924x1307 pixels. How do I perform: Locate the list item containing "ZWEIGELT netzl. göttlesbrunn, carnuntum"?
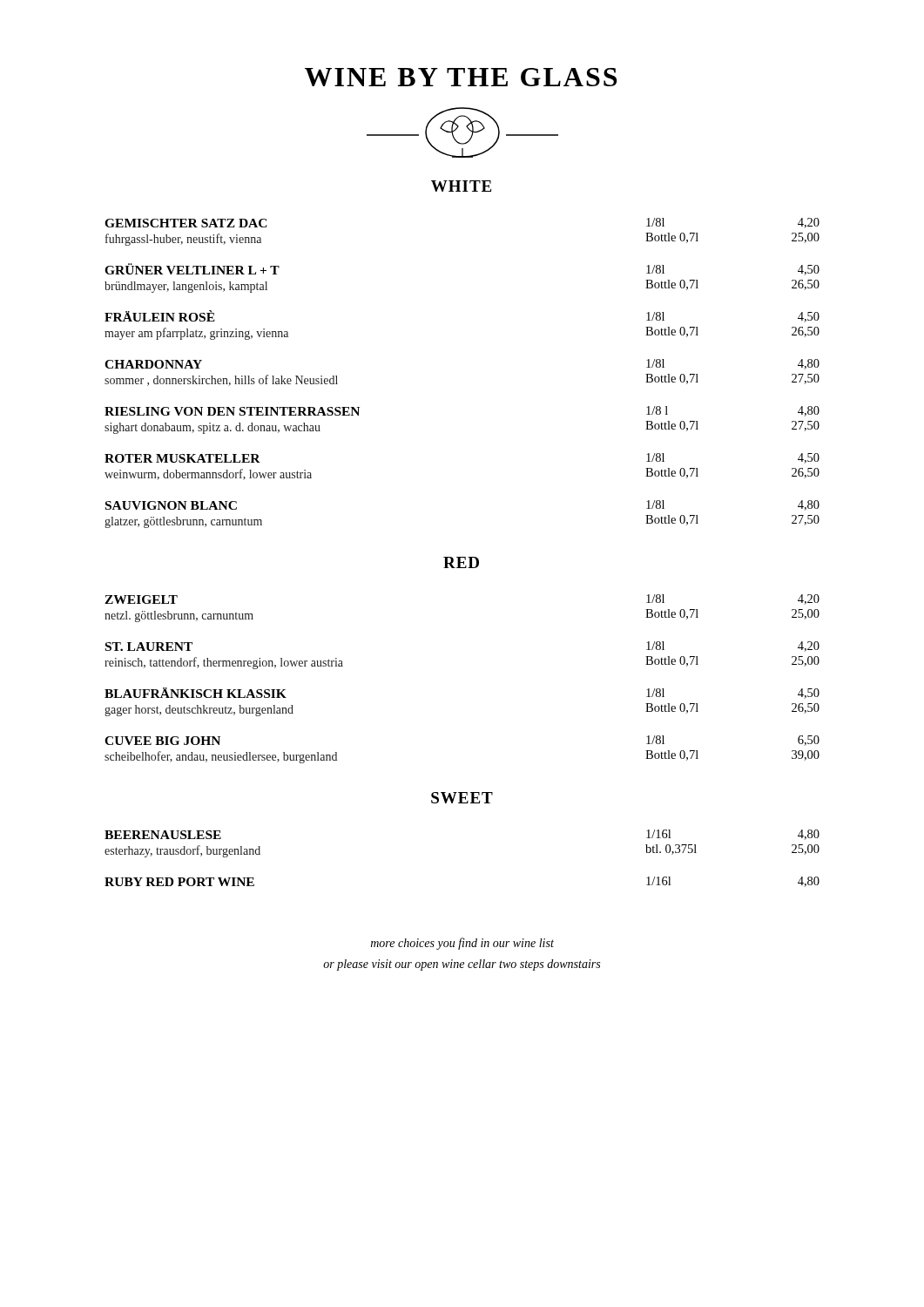pyautogui.click(x=139, y=599)
